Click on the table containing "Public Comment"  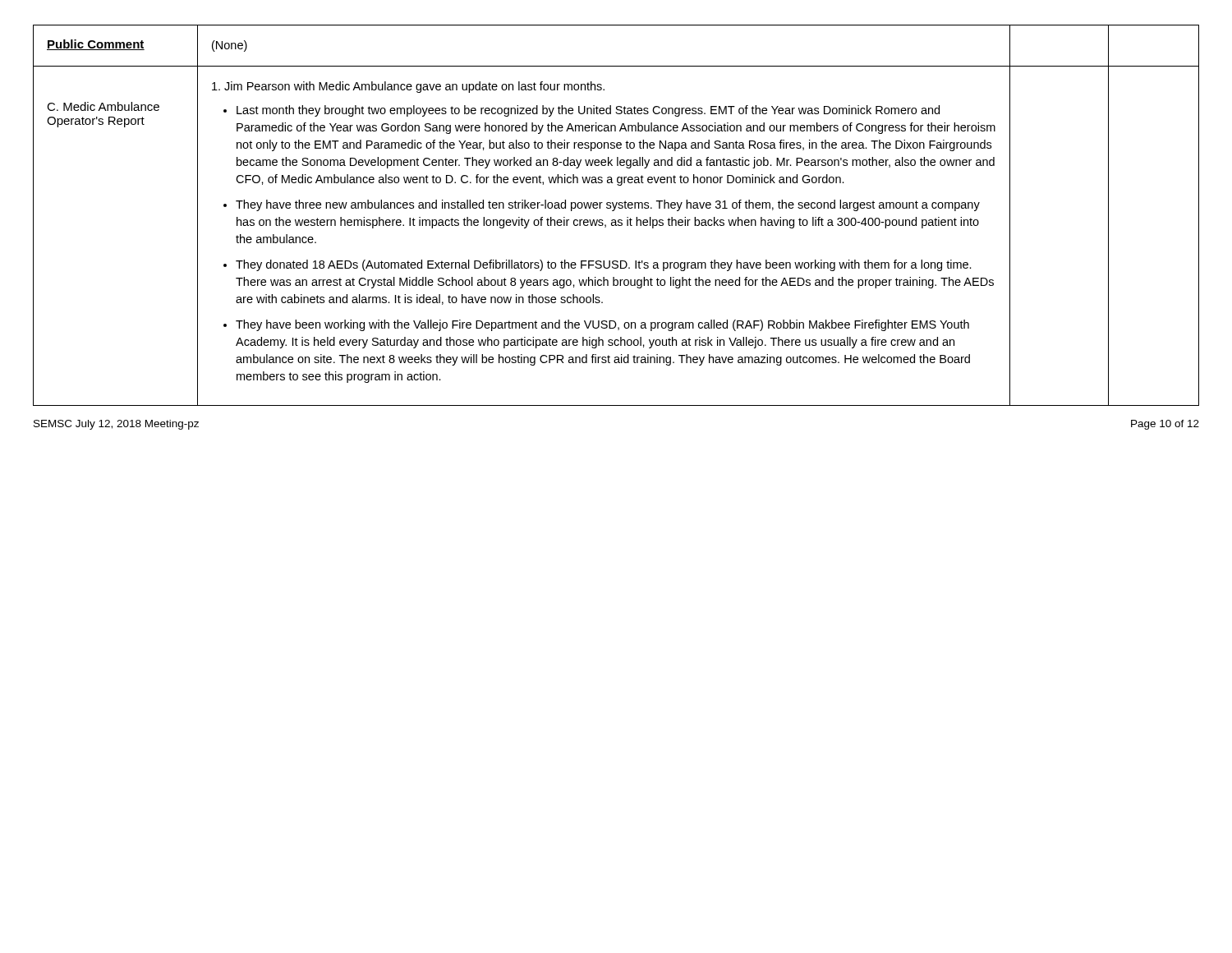click(x=616, y=215)
